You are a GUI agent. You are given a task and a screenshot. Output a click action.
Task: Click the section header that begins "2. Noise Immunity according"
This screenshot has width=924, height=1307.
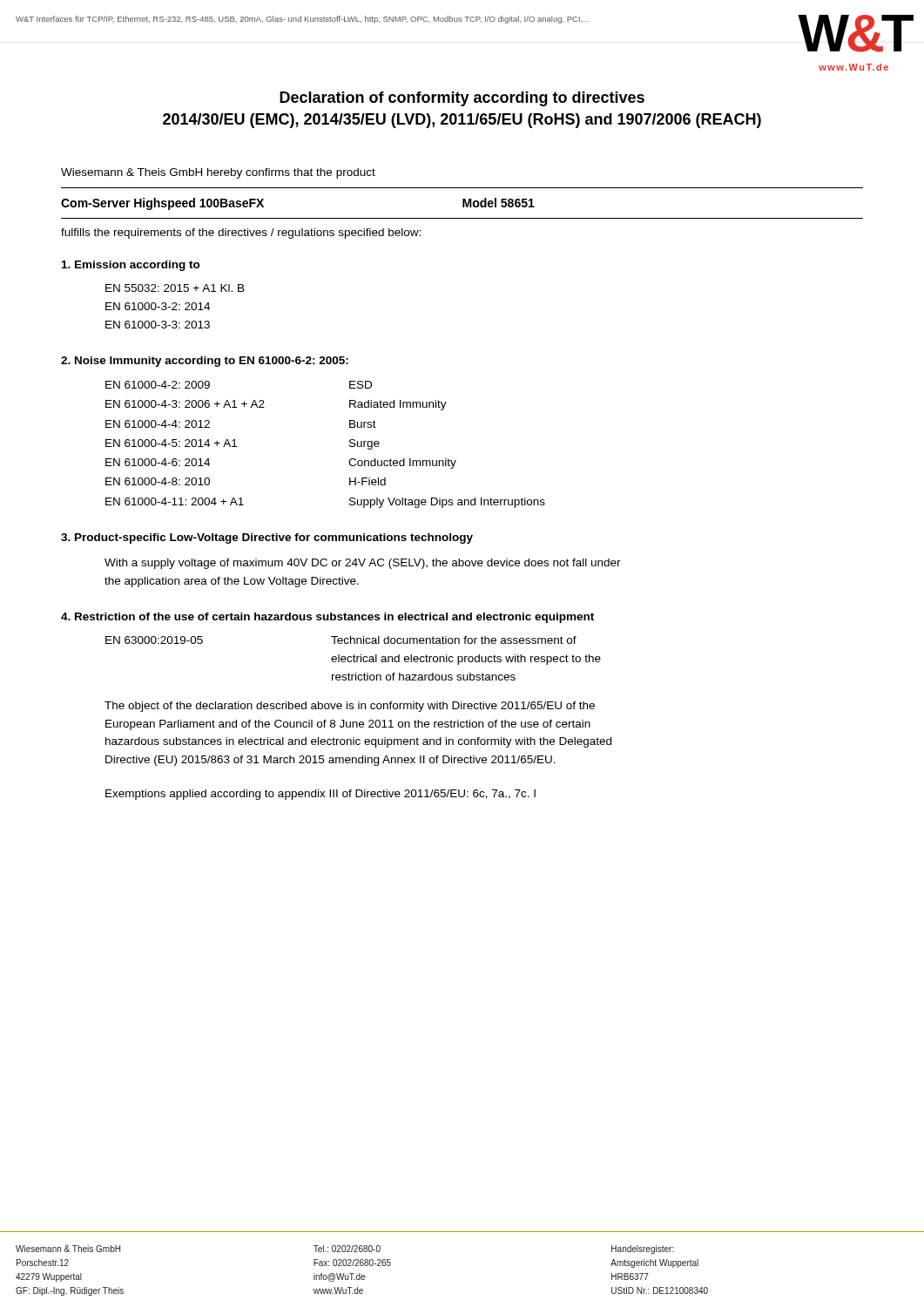tap(205, 360)
